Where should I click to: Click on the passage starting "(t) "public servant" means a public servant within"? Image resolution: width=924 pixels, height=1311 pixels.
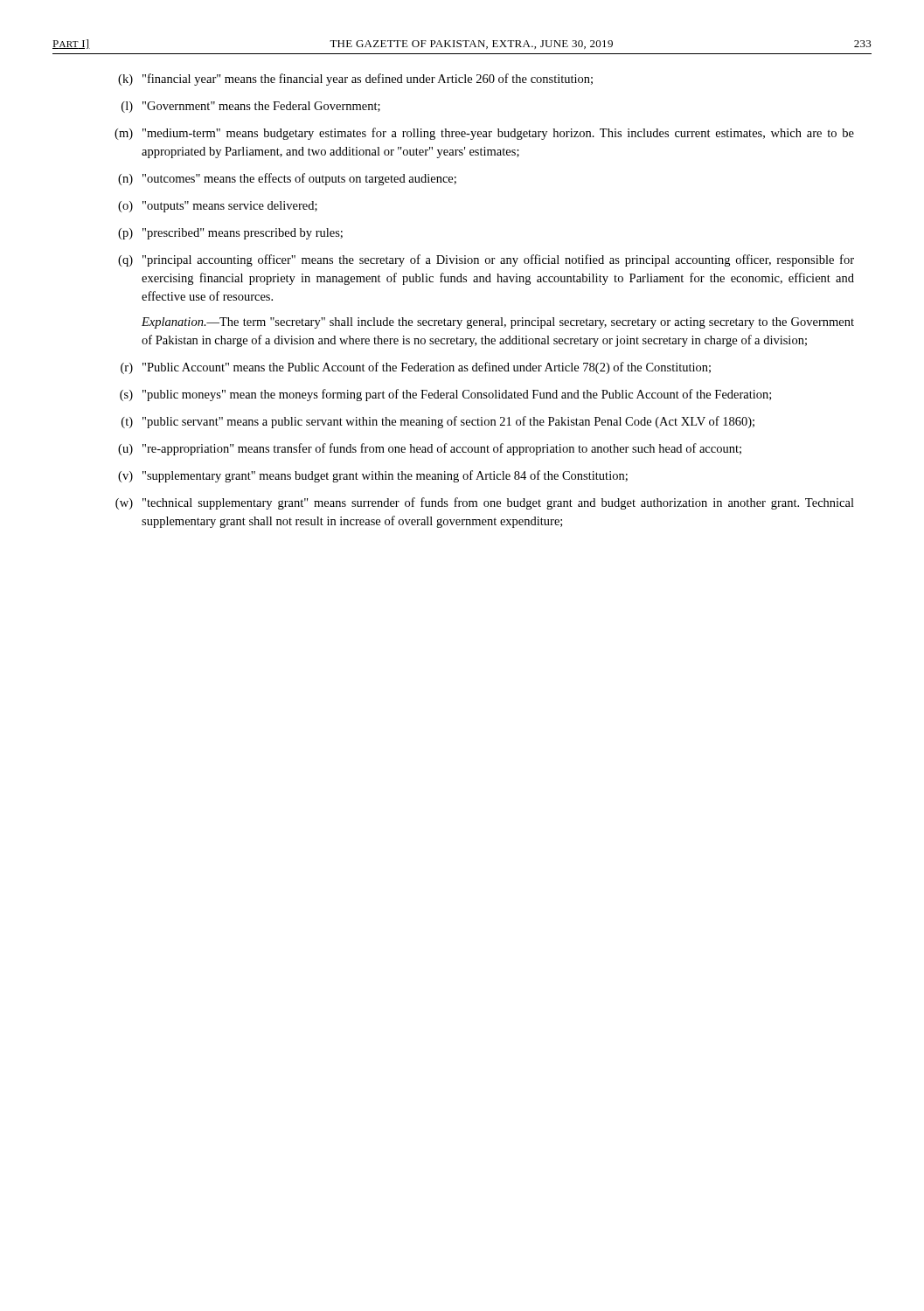[471, 422]
